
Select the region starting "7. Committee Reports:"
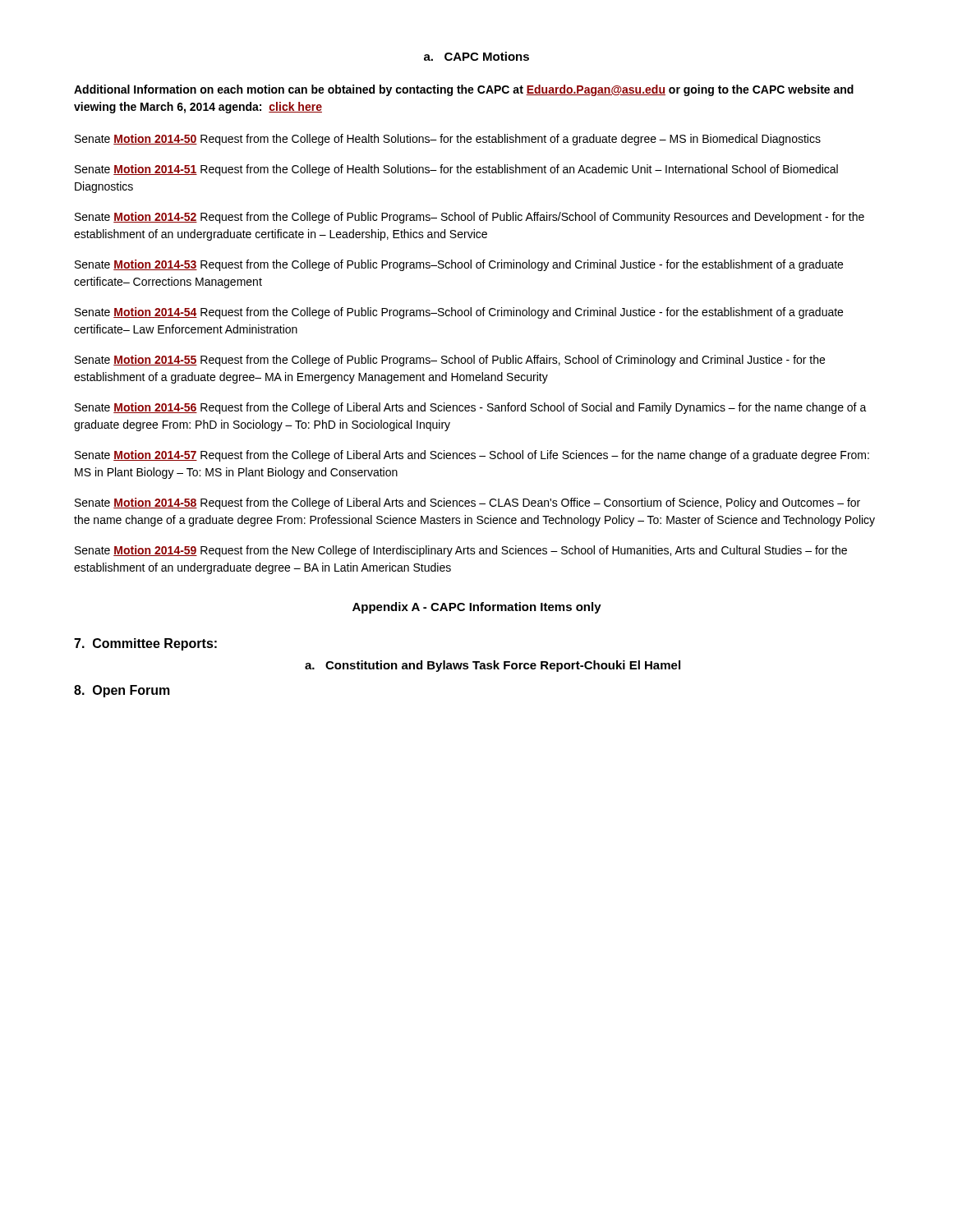tap(146, 644)
